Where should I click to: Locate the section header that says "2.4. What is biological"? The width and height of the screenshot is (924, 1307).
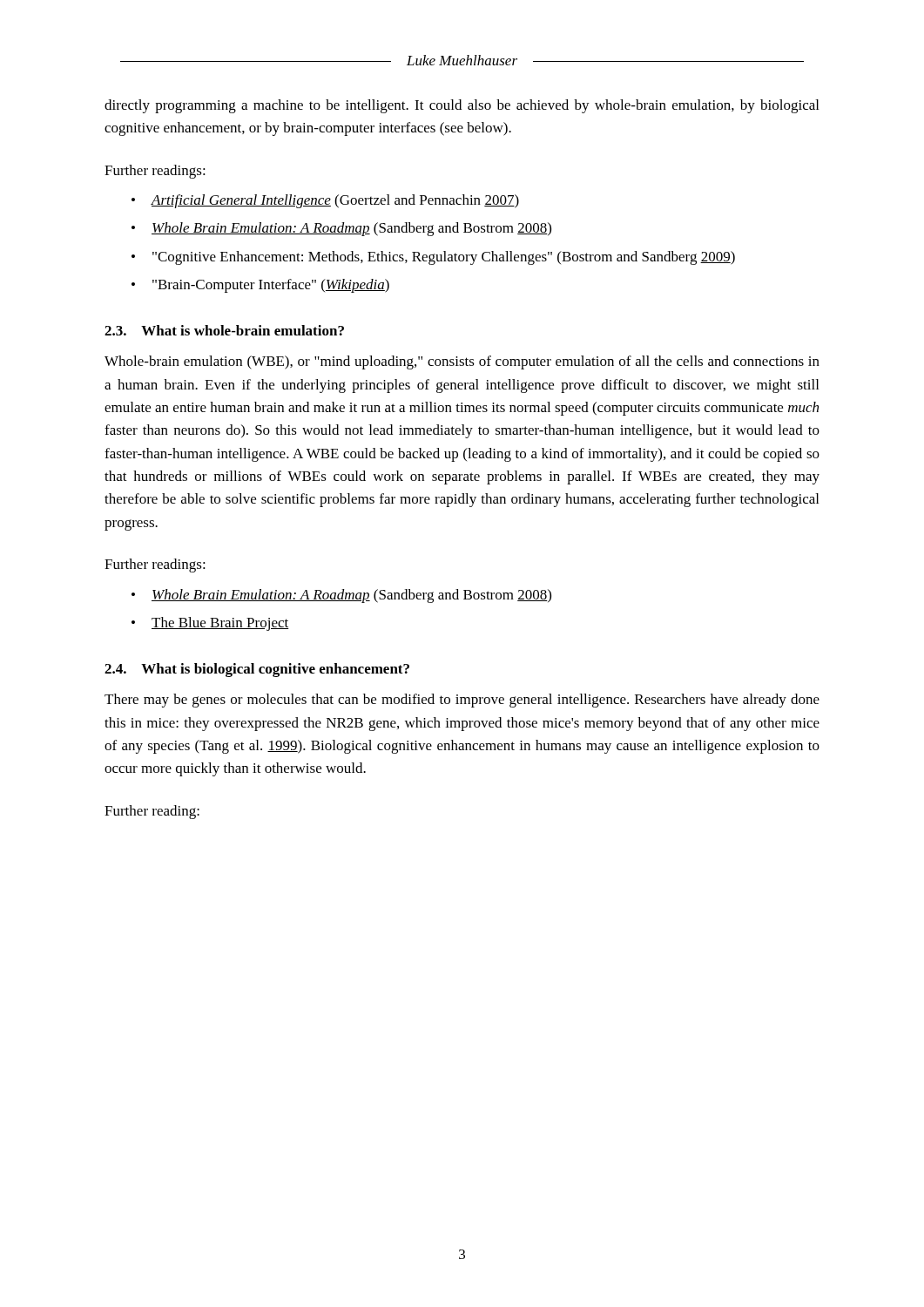coord(257,669)
